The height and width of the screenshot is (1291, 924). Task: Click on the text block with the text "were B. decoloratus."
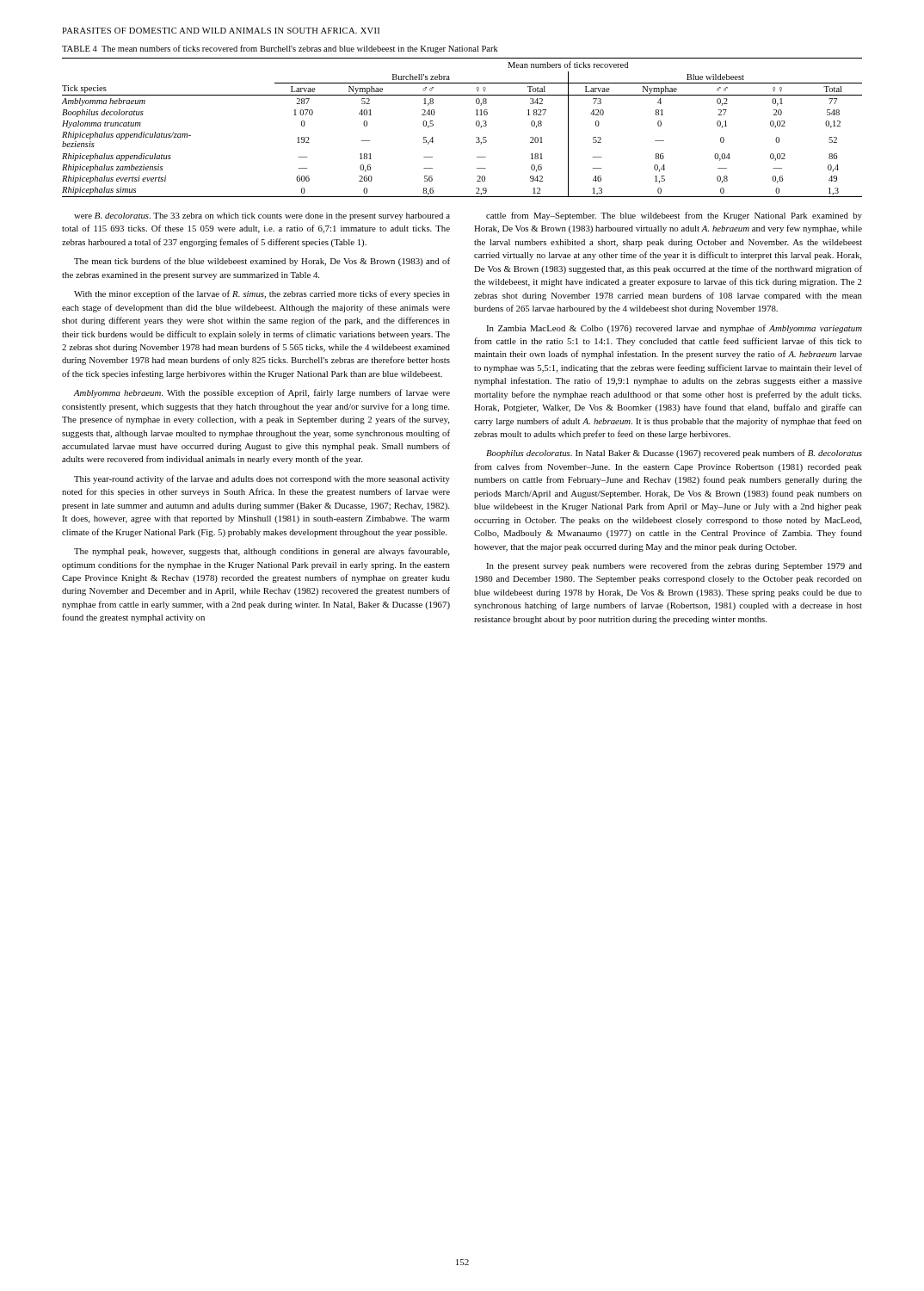[256, 228]
